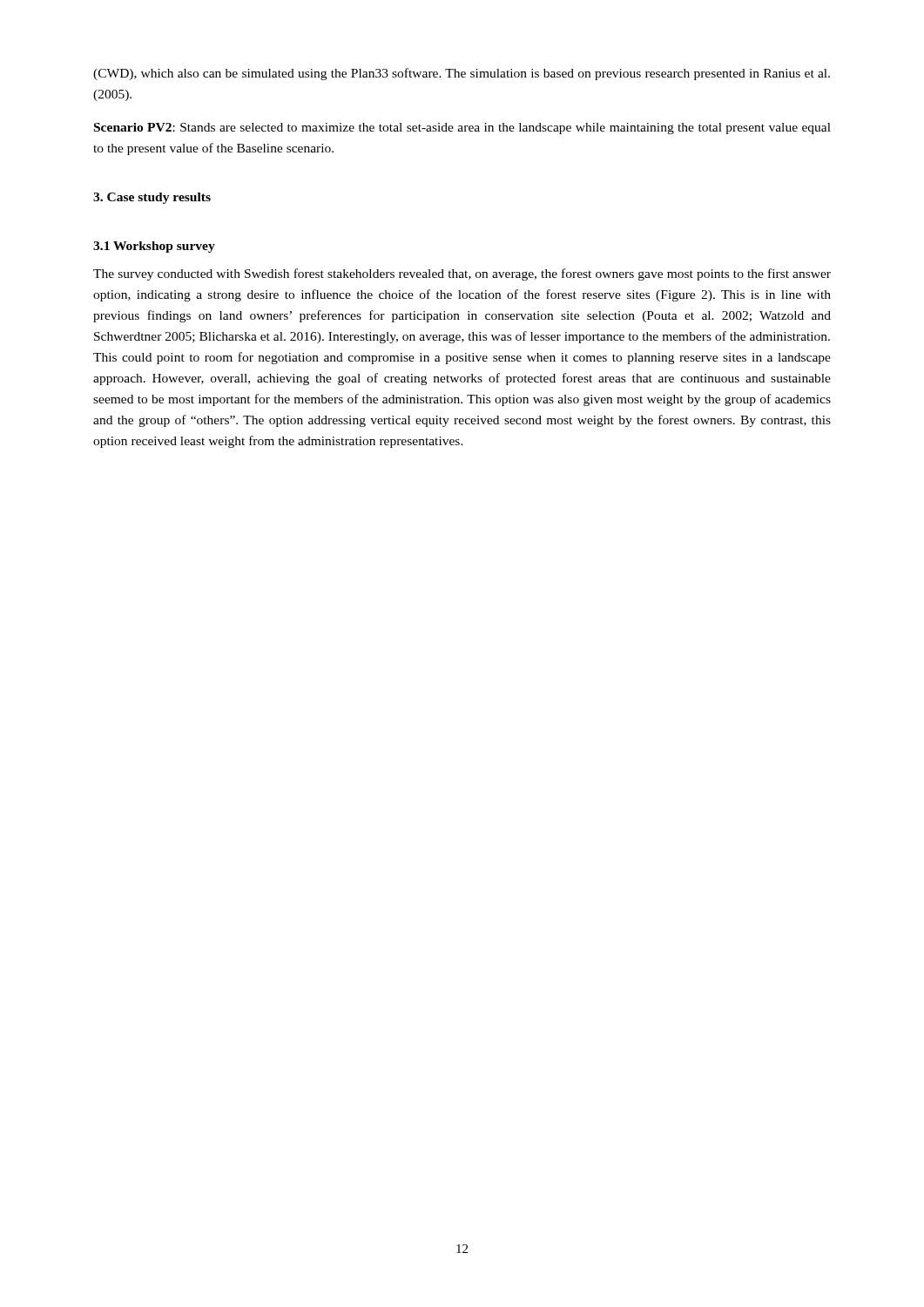Locate the block of text that opens with "Scenario PV2: Stands are selected to maximize the"
This screenshot has width=924, height=1307.
coord(462,137)
